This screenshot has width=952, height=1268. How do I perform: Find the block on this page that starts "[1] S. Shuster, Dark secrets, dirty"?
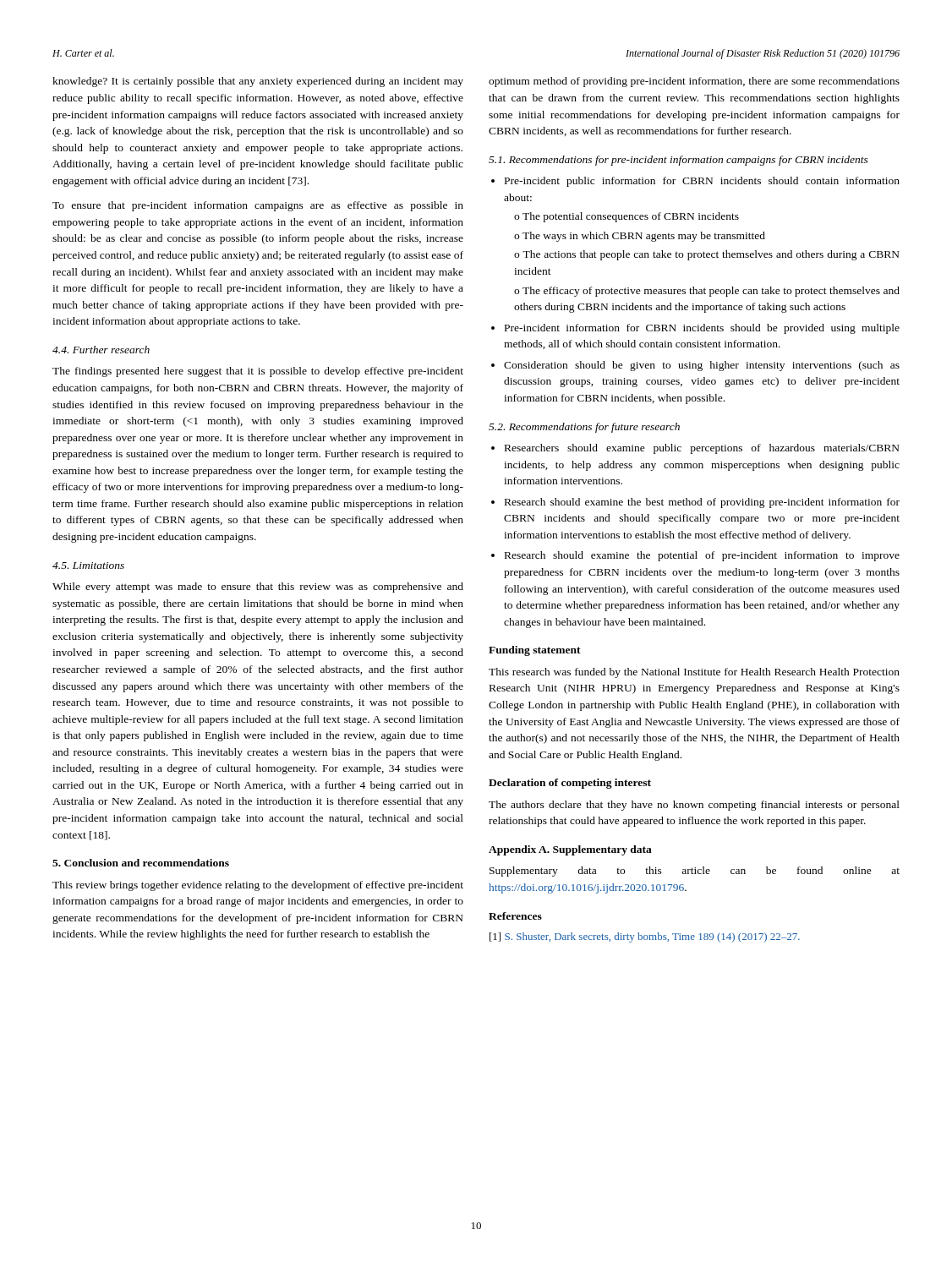pyautogui.click(x=644, y=936)
